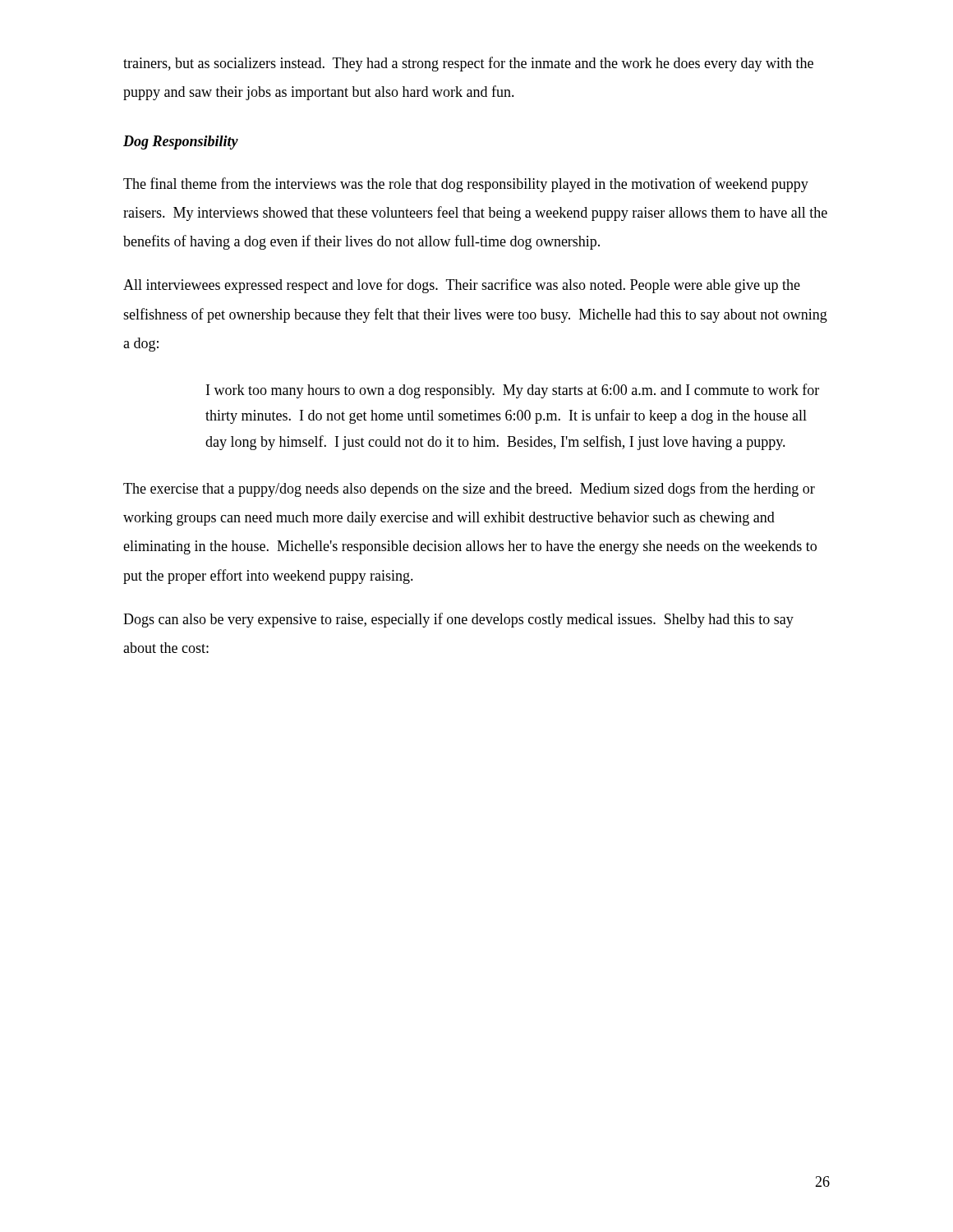Locate the text starting "I work too many hours to"
The image size is (953, 1232).
click(512, 416)
